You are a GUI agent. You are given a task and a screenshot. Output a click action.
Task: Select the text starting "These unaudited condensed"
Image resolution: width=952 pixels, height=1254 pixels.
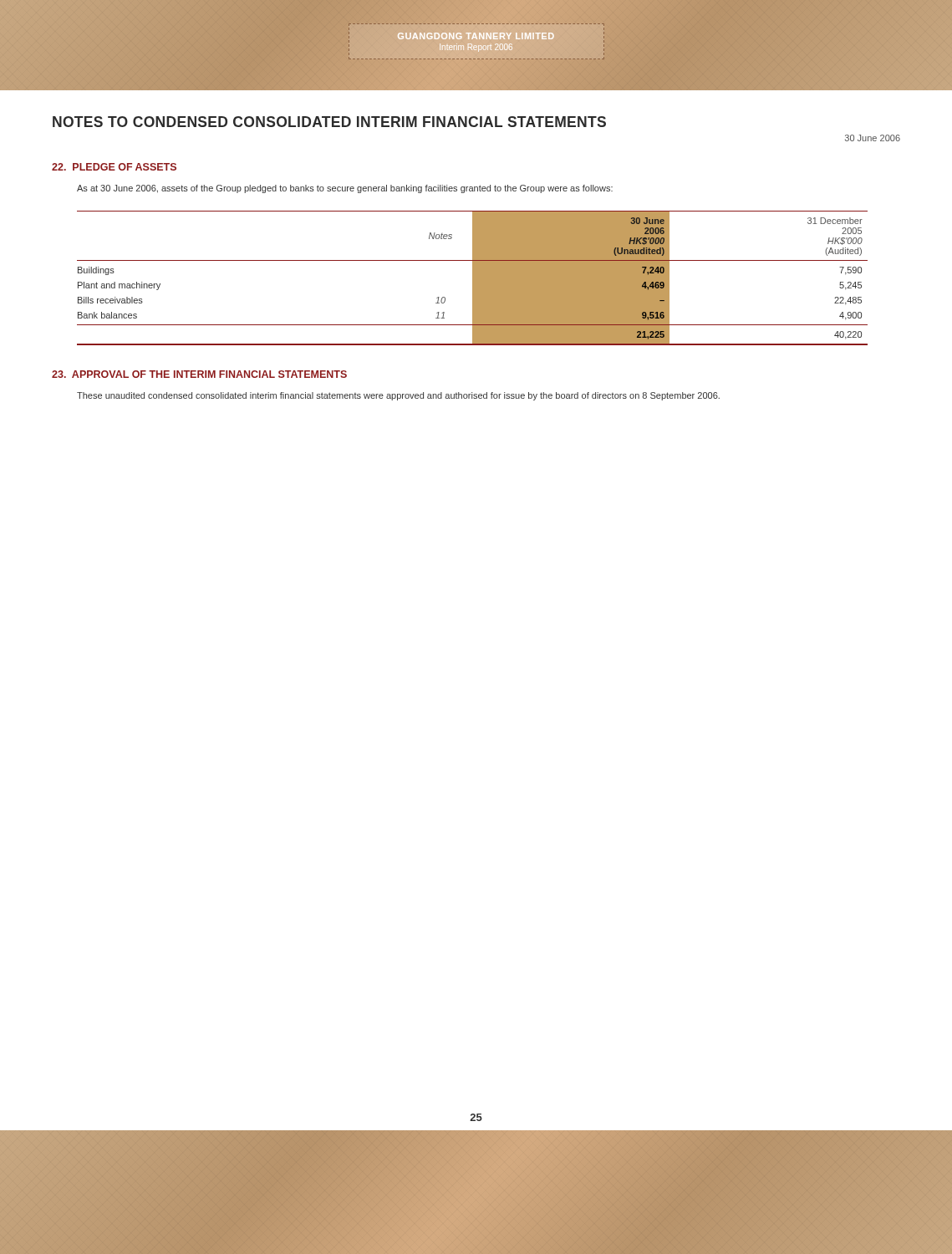coord(399,396)
